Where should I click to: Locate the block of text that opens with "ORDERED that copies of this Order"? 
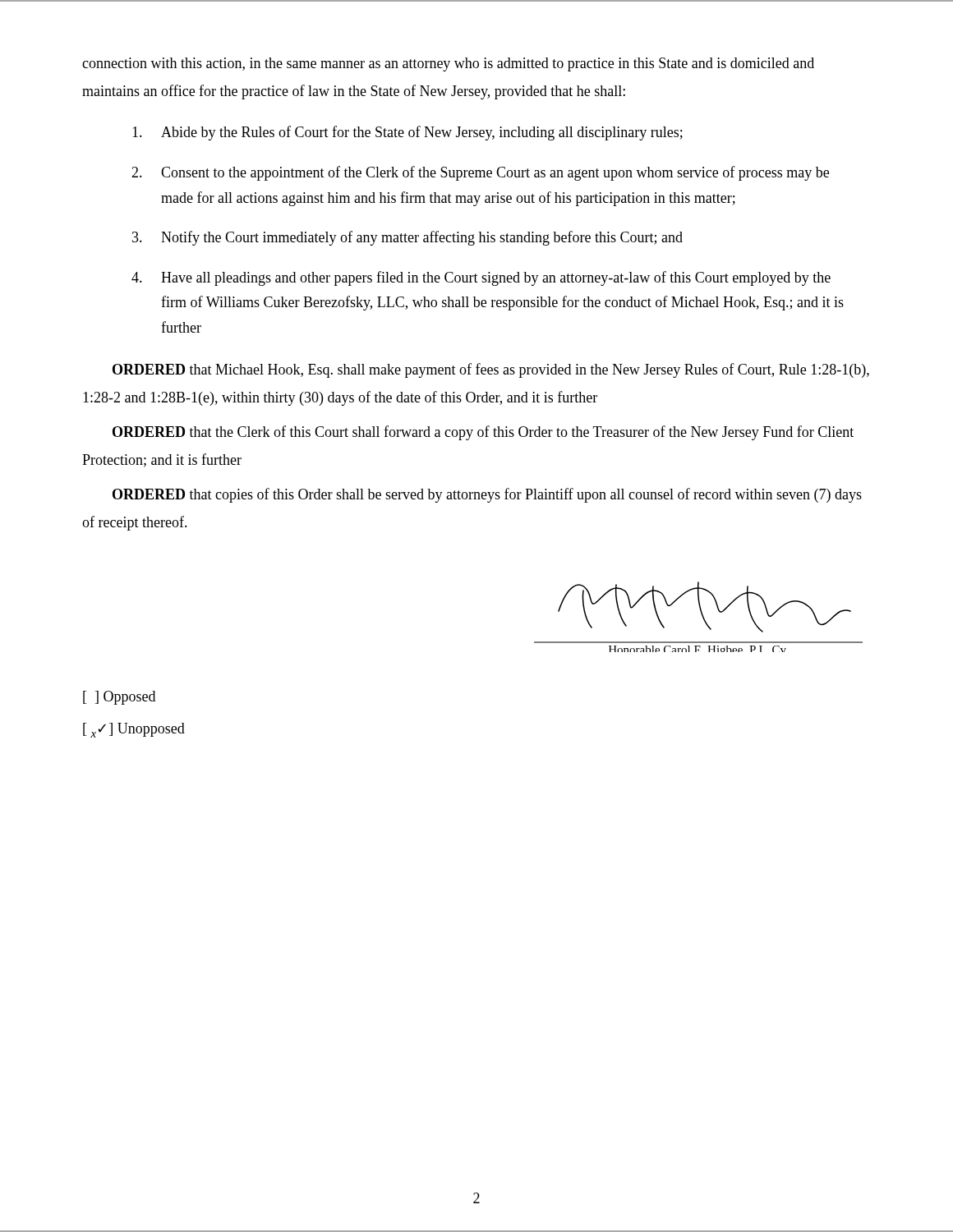(472, 509)
